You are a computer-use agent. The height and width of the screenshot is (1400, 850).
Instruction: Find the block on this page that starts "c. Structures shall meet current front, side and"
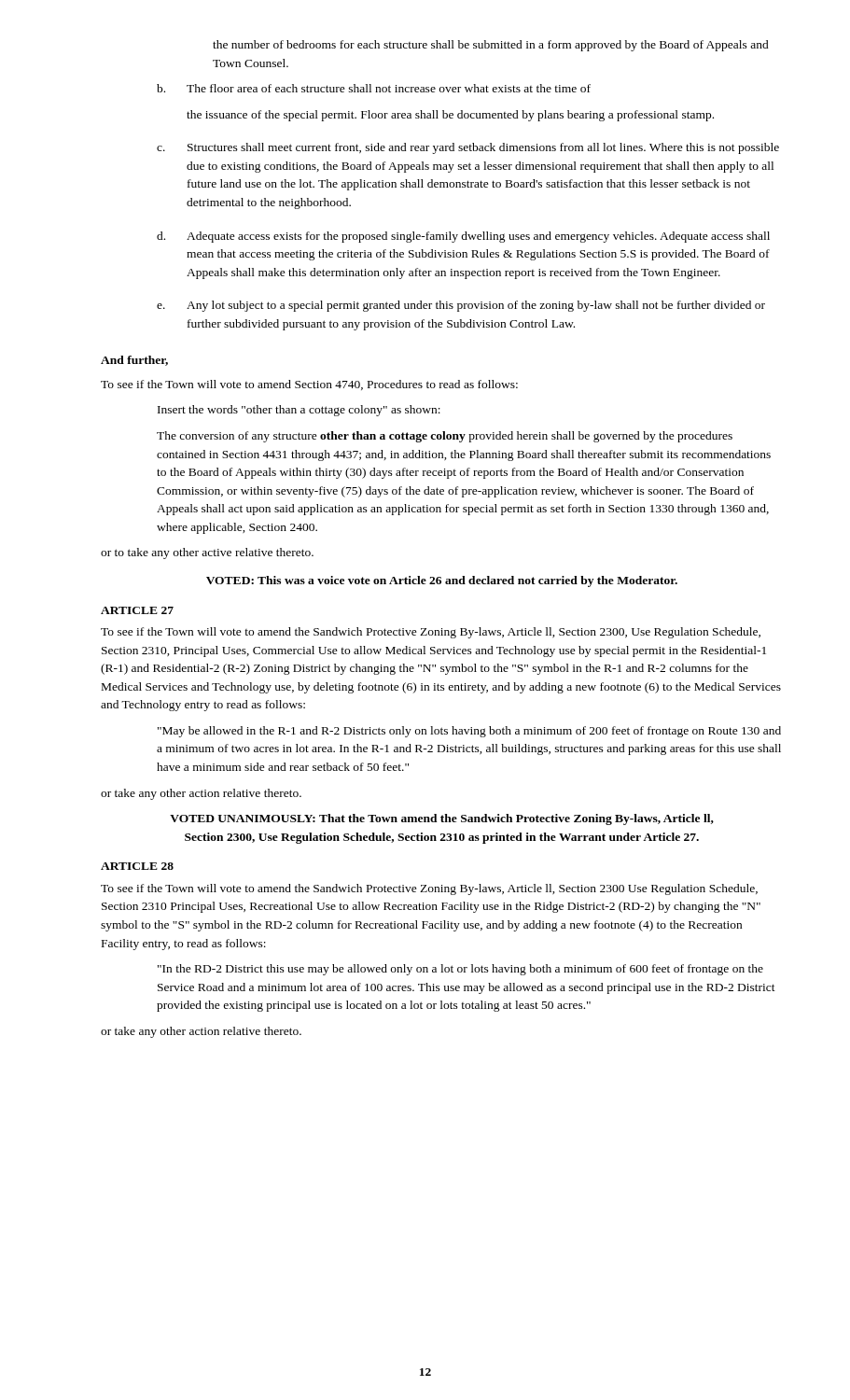tap(470, 179)
